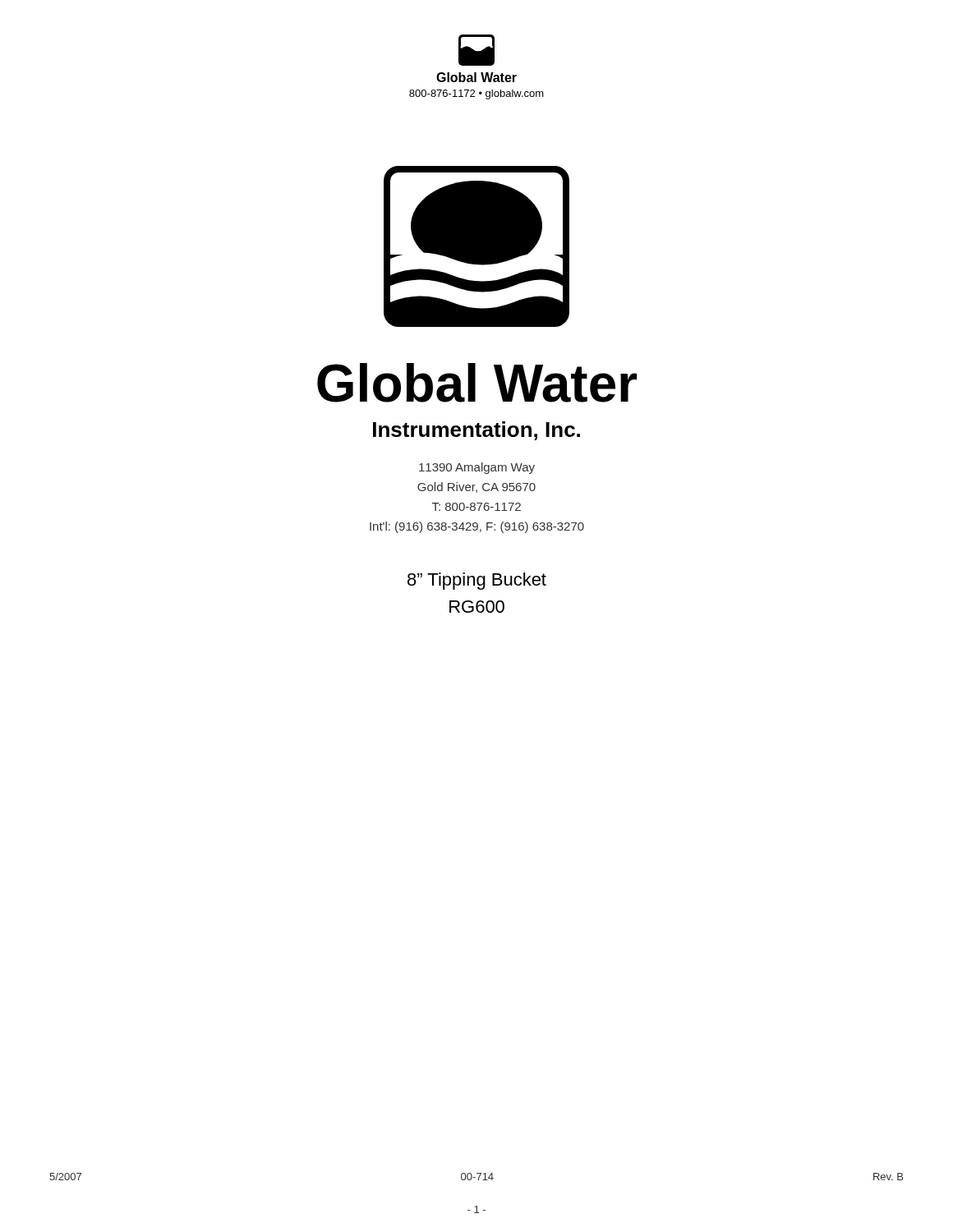Locate the logo
953x1232 pixels.
476,246
